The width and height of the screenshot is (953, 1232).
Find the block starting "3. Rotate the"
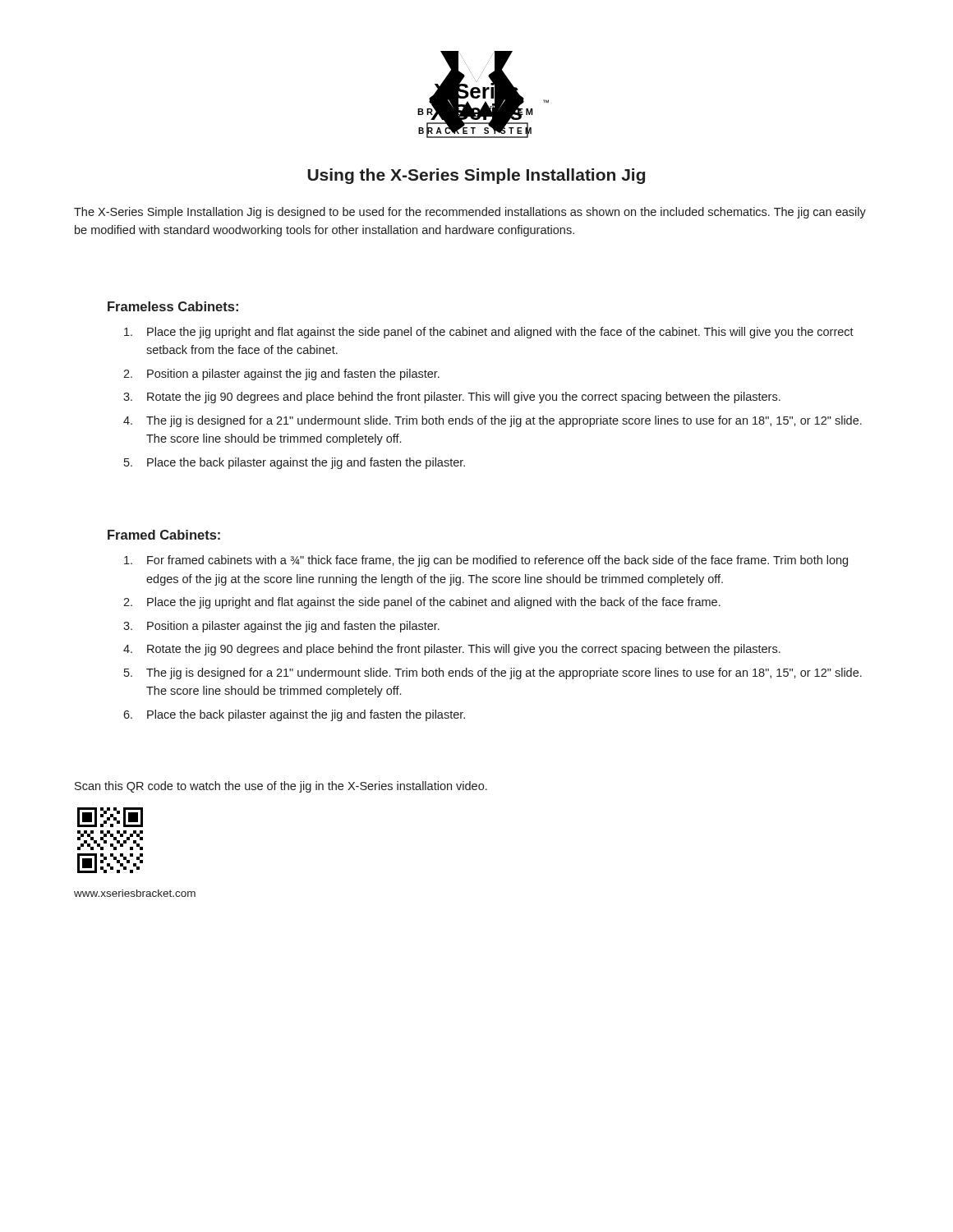point(501,397)
